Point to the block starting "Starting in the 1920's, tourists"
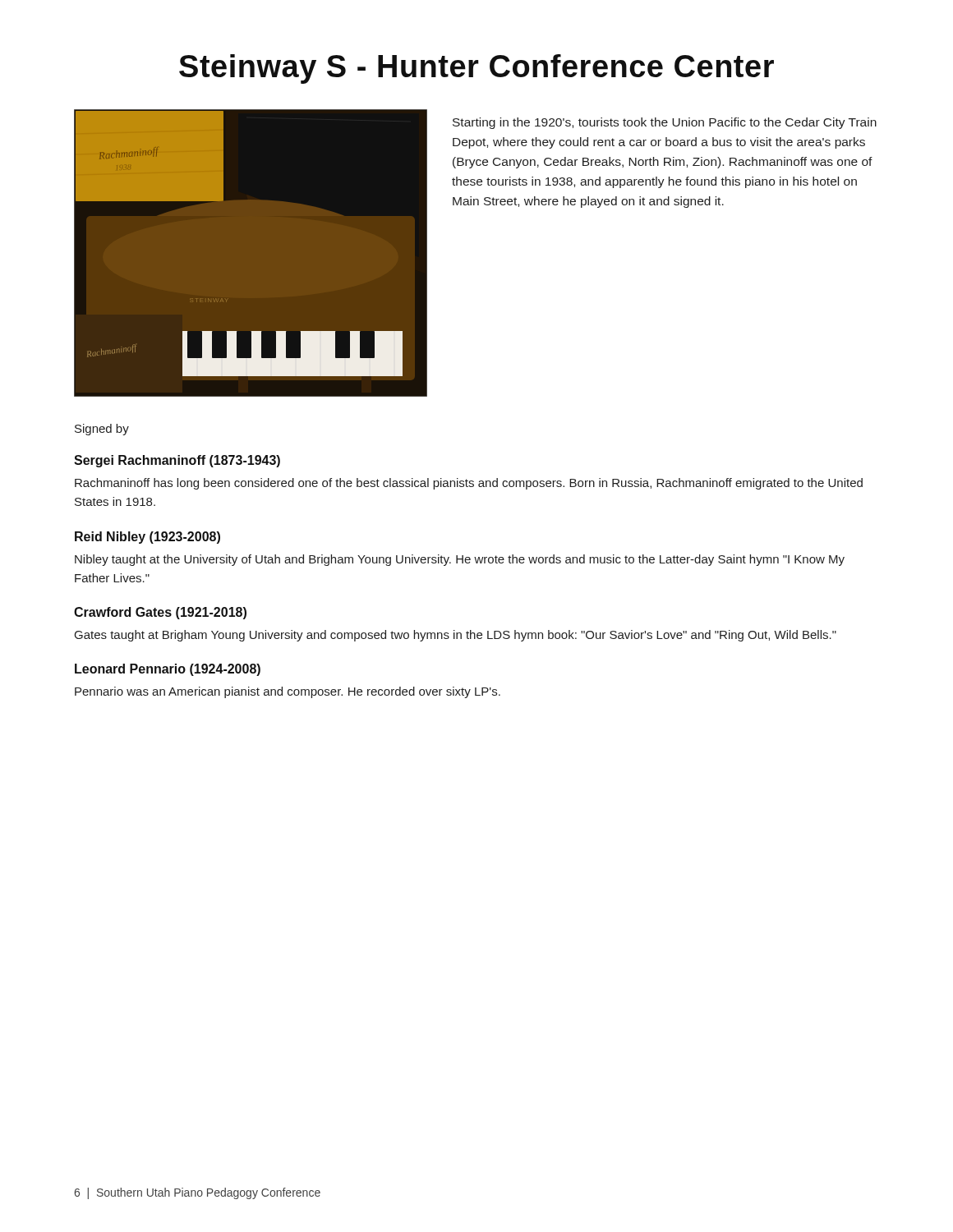 point(664,161)
